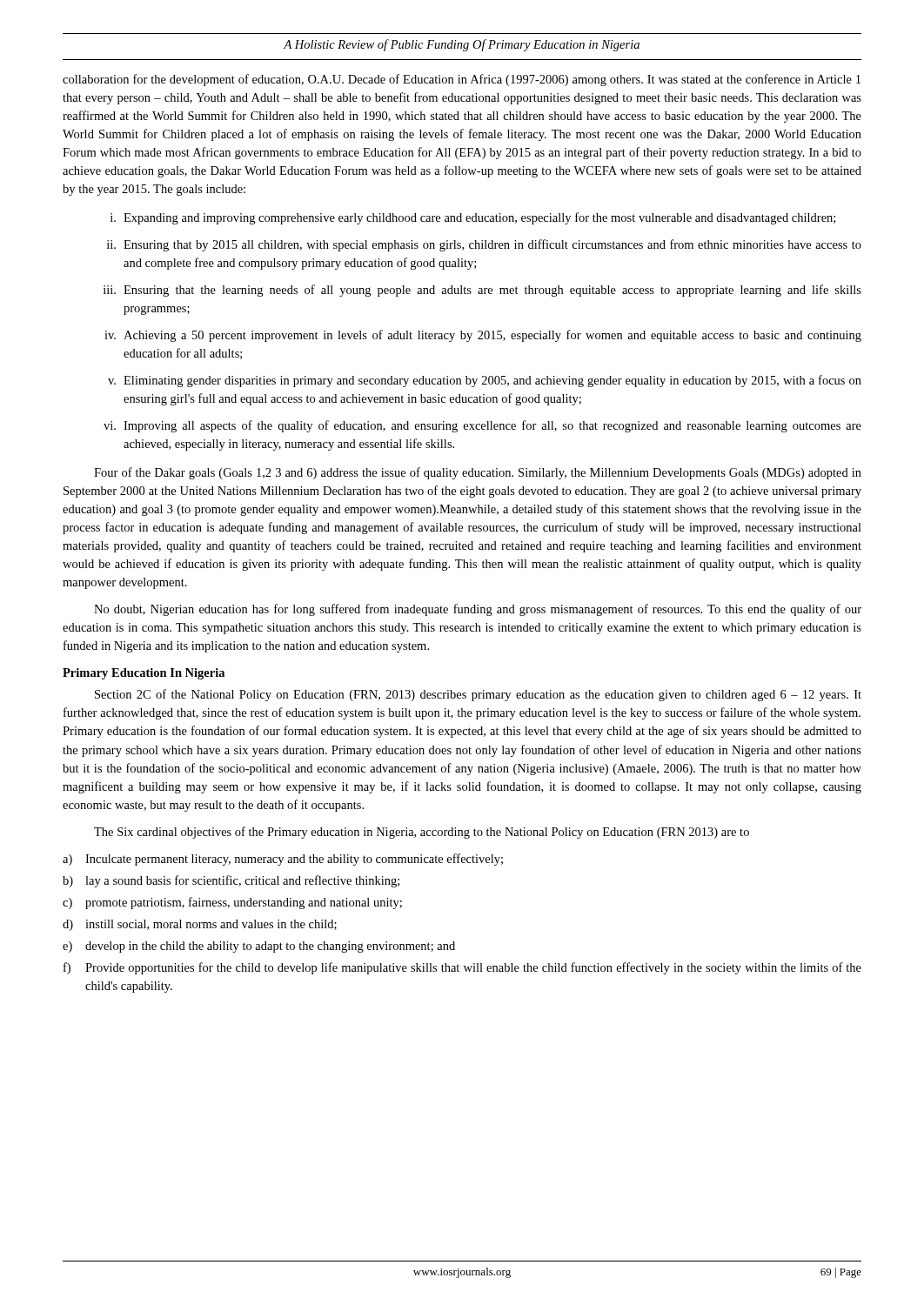Locate the block starting "b)lay a sound basis for scientific, critical"
The width and height of the screenshot is (924, 1305).
pos(231,881)
